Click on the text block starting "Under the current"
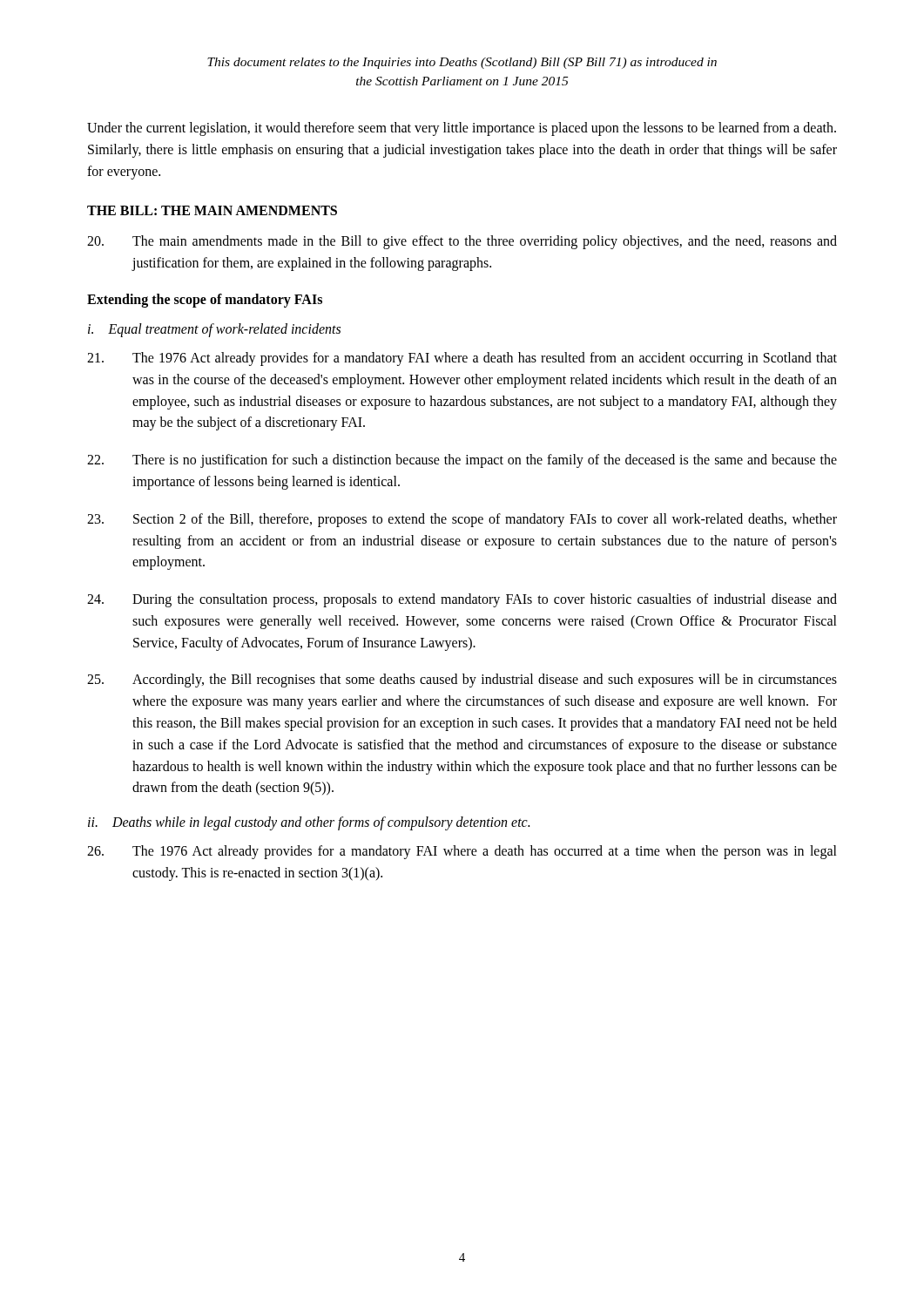Screen dimensions: 1307x924 [462, 149]
